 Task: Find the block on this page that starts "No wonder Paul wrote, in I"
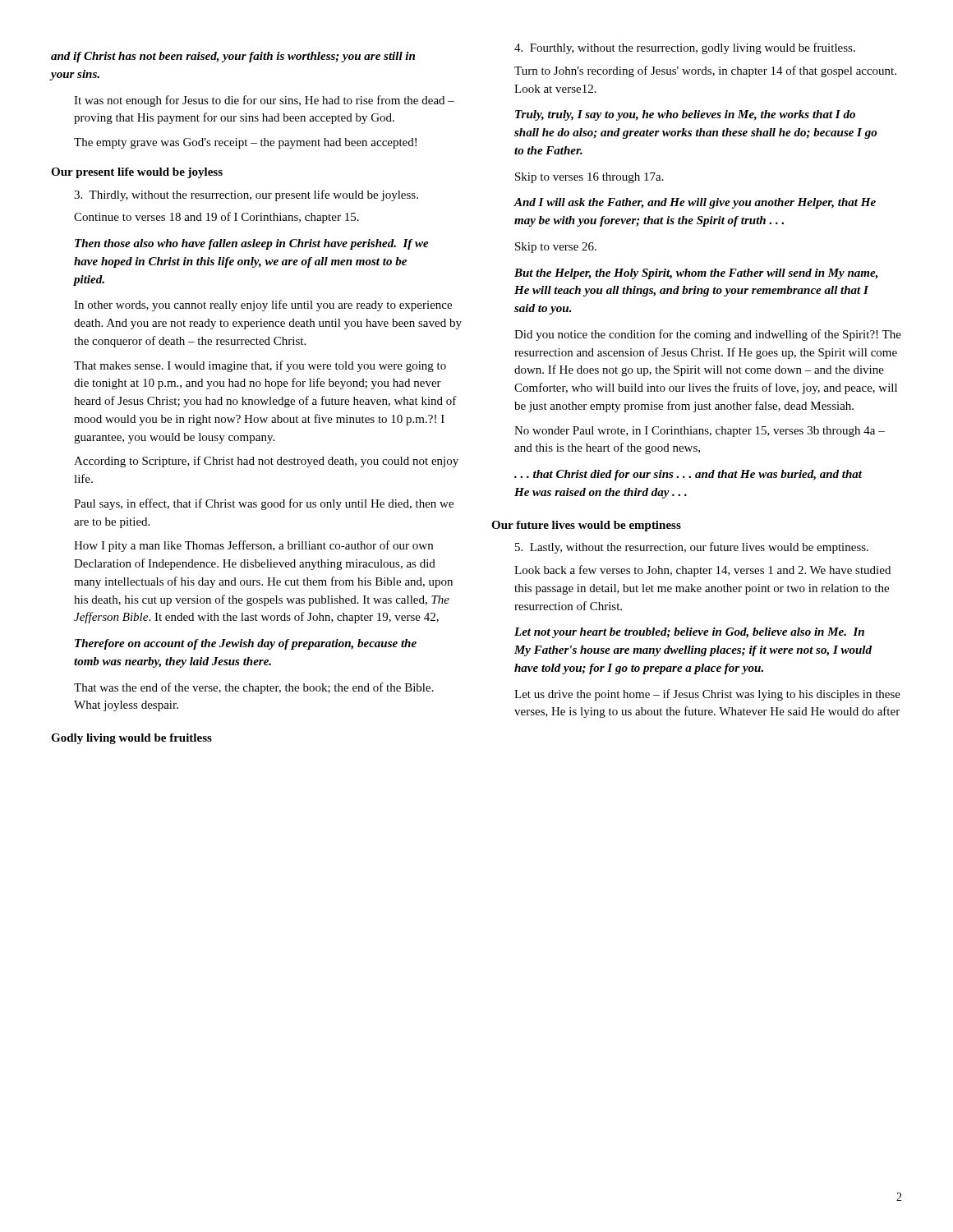tap(708, 440)
